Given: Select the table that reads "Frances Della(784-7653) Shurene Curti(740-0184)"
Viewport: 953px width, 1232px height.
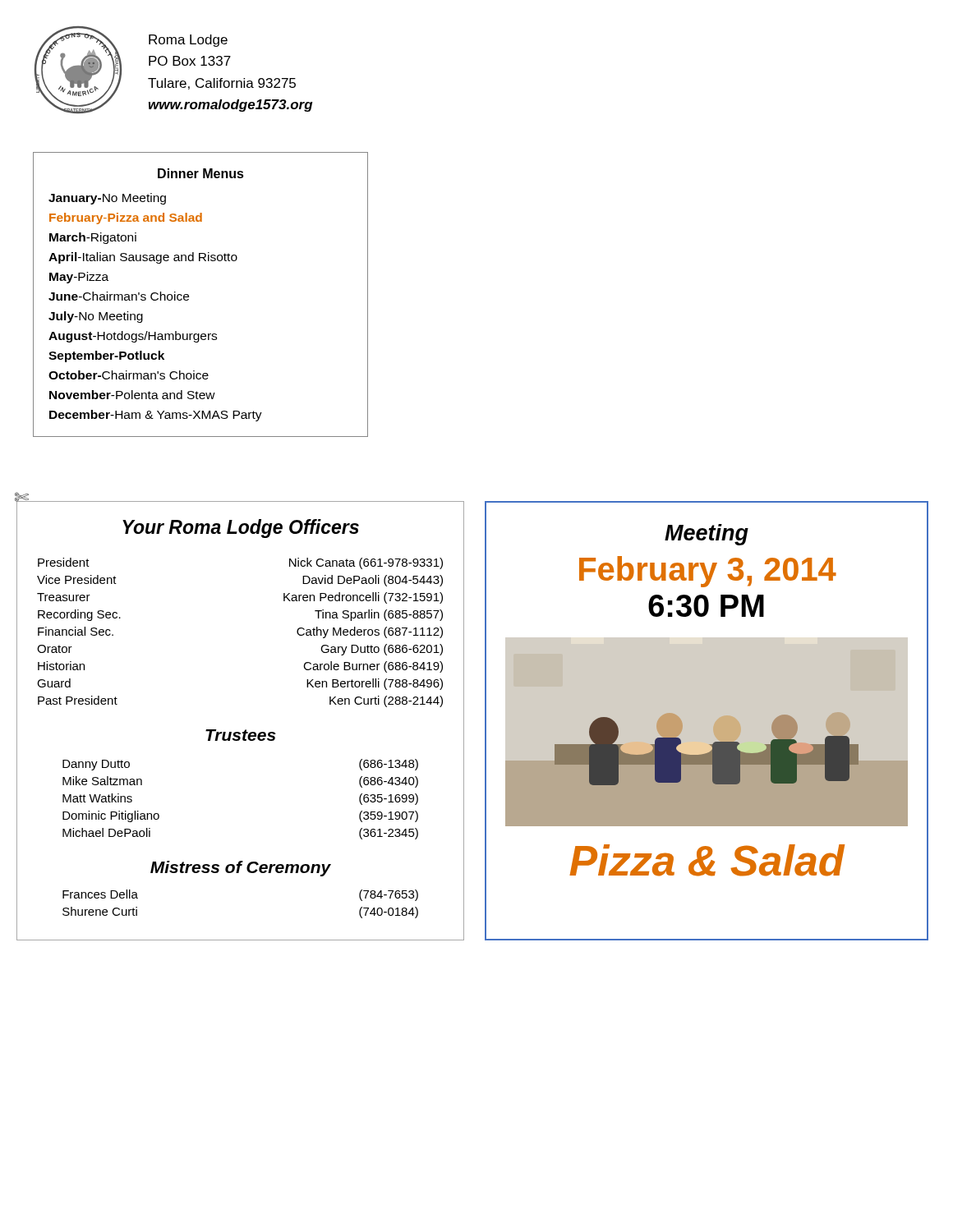Looking at the screenshot, I should pos(240,903).
